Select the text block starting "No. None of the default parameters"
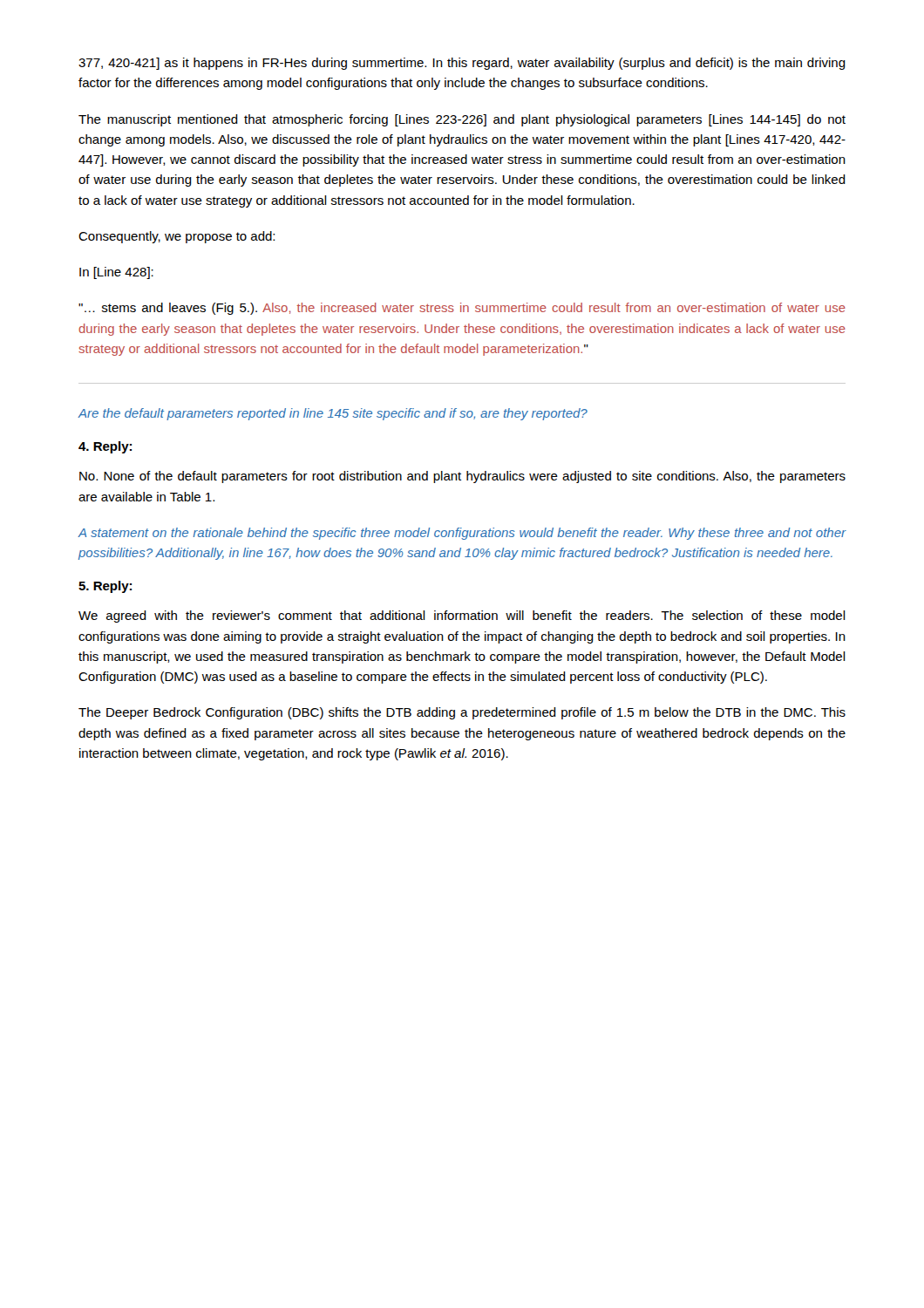The width and height of the screenshot is (924, 1308). pos(462,486)
